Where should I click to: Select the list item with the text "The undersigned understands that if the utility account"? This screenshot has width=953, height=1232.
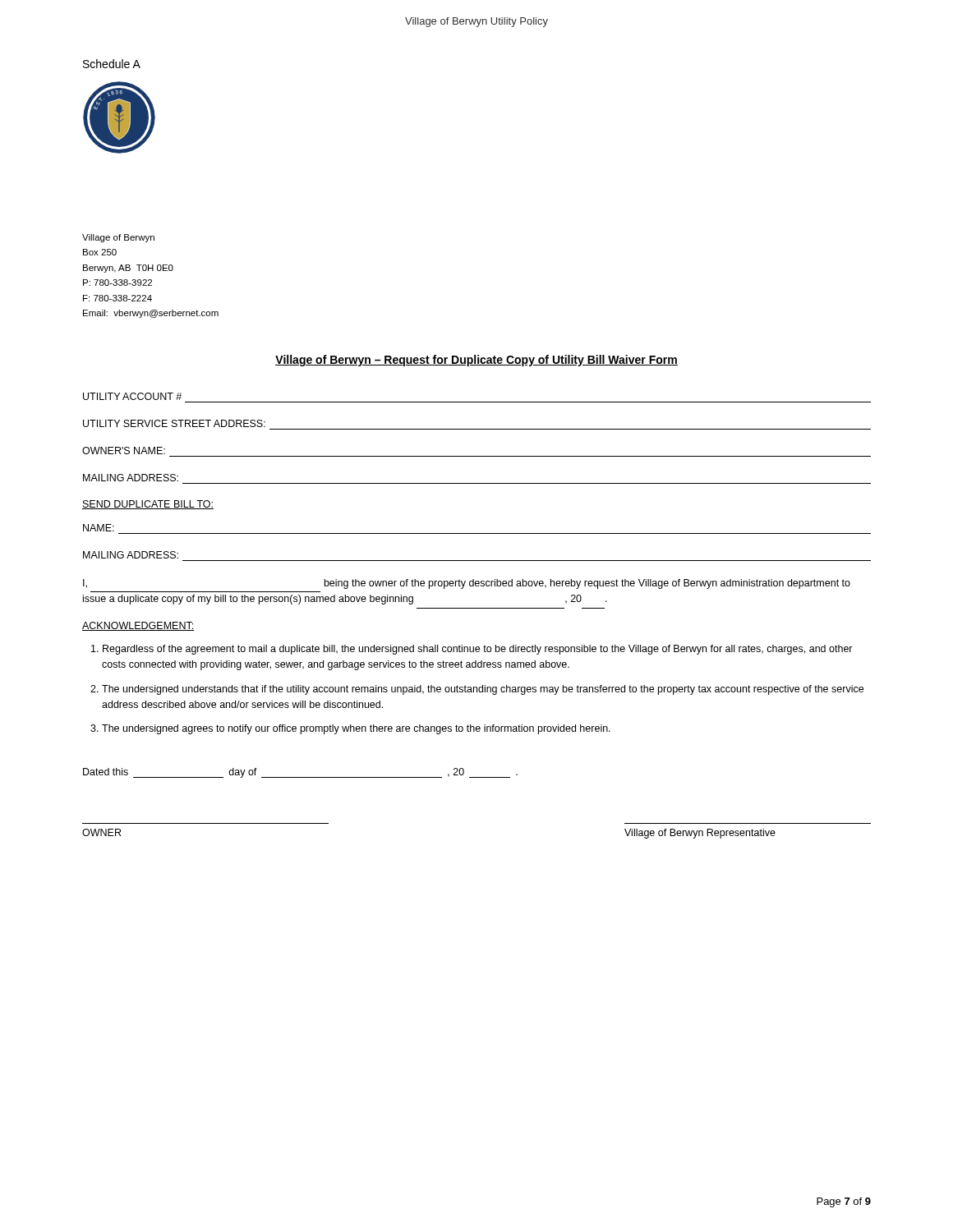[483, 697]
